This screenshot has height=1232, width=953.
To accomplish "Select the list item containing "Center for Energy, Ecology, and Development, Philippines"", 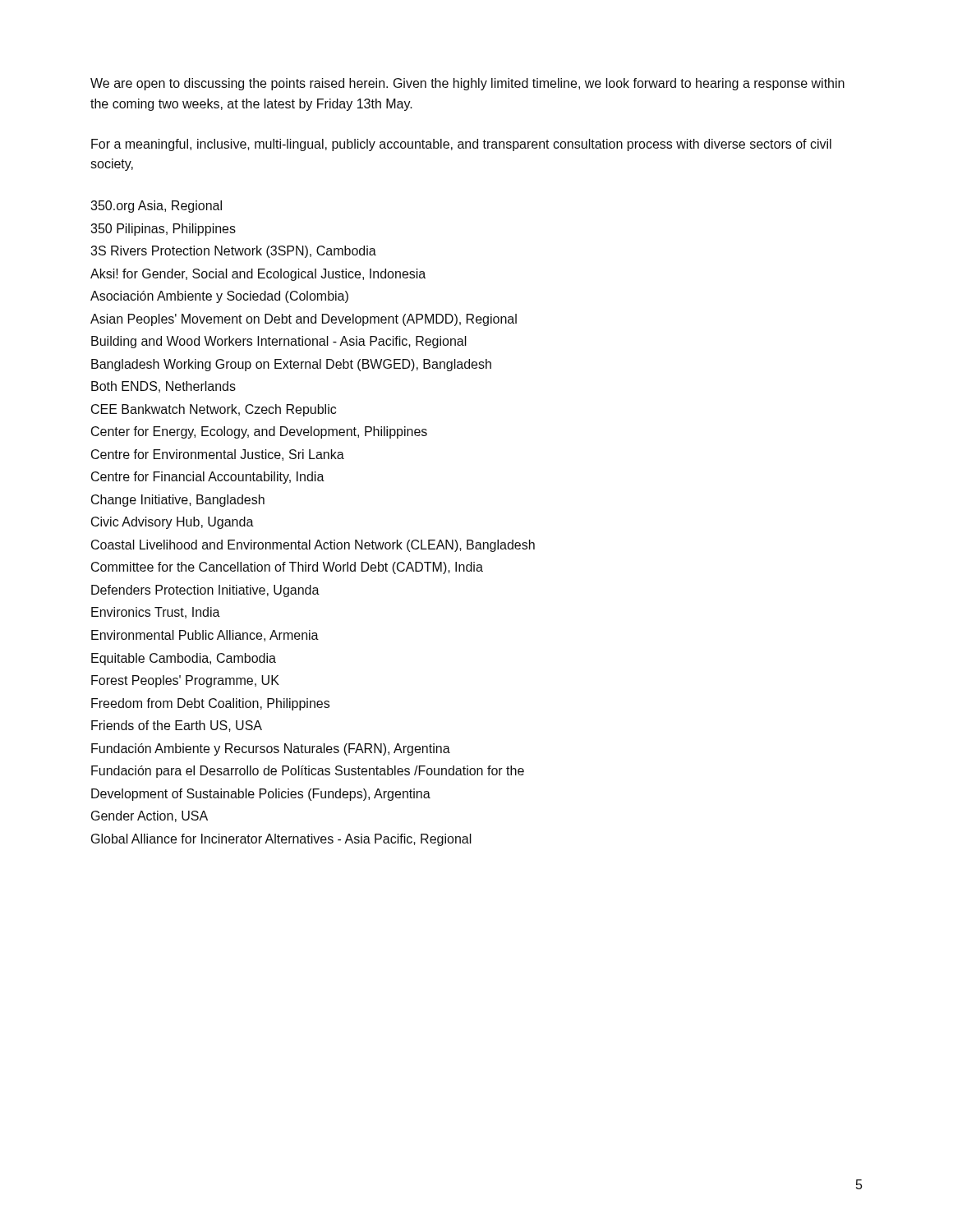I will 259,432.
